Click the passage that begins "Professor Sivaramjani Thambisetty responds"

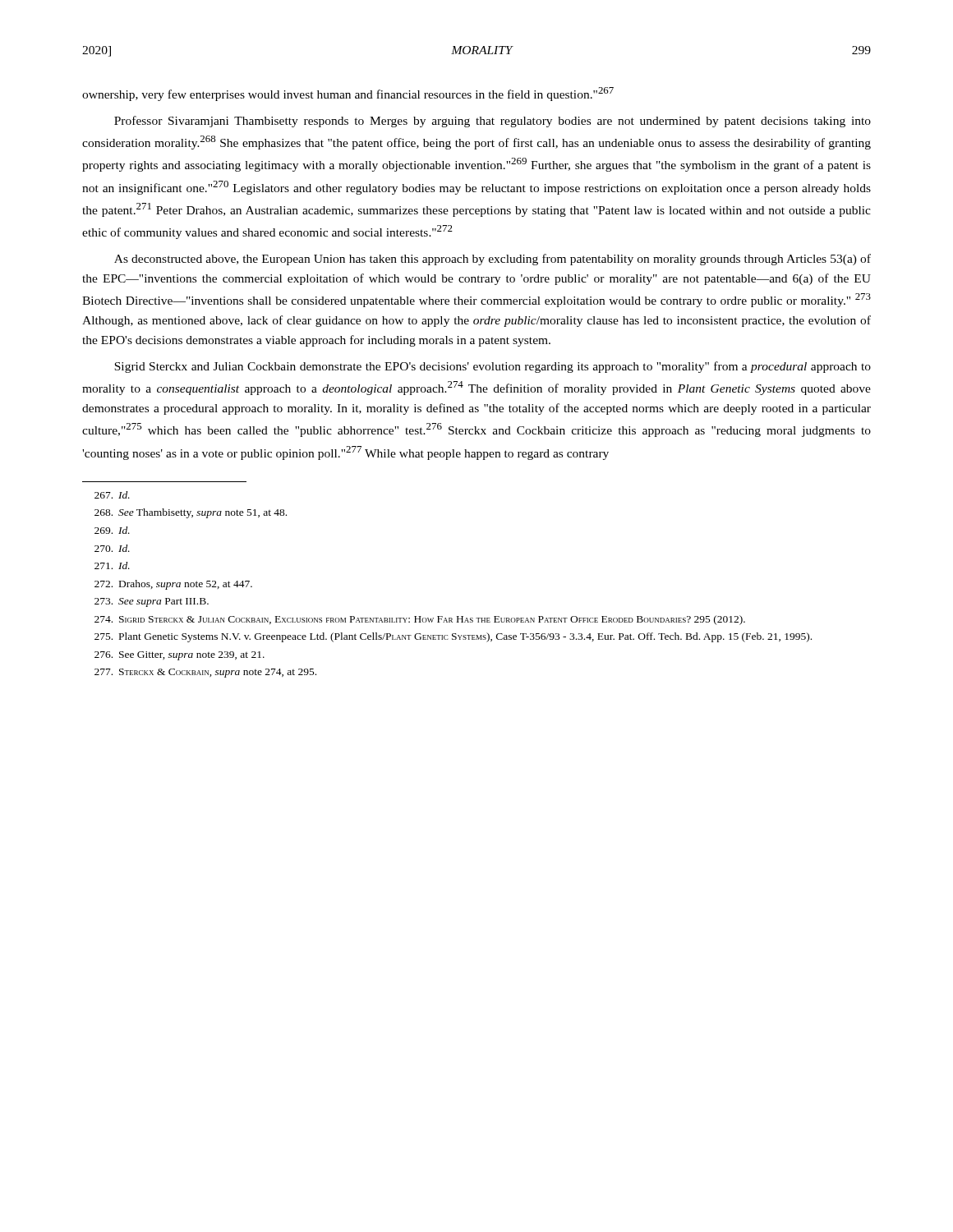pyautogui.click(x=476, y=177)
